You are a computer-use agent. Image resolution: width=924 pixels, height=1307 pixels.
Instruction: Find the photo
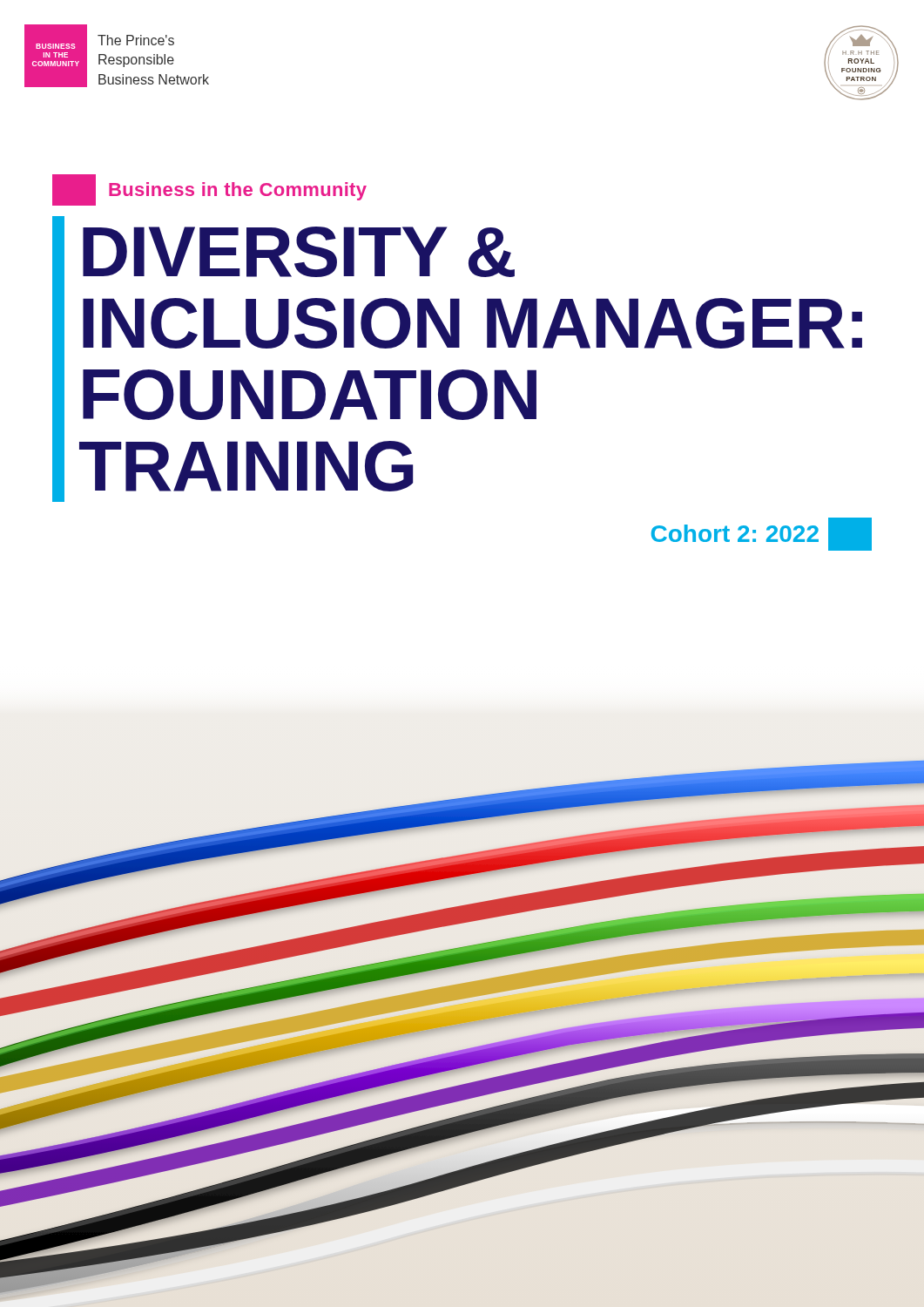[462, 985]
